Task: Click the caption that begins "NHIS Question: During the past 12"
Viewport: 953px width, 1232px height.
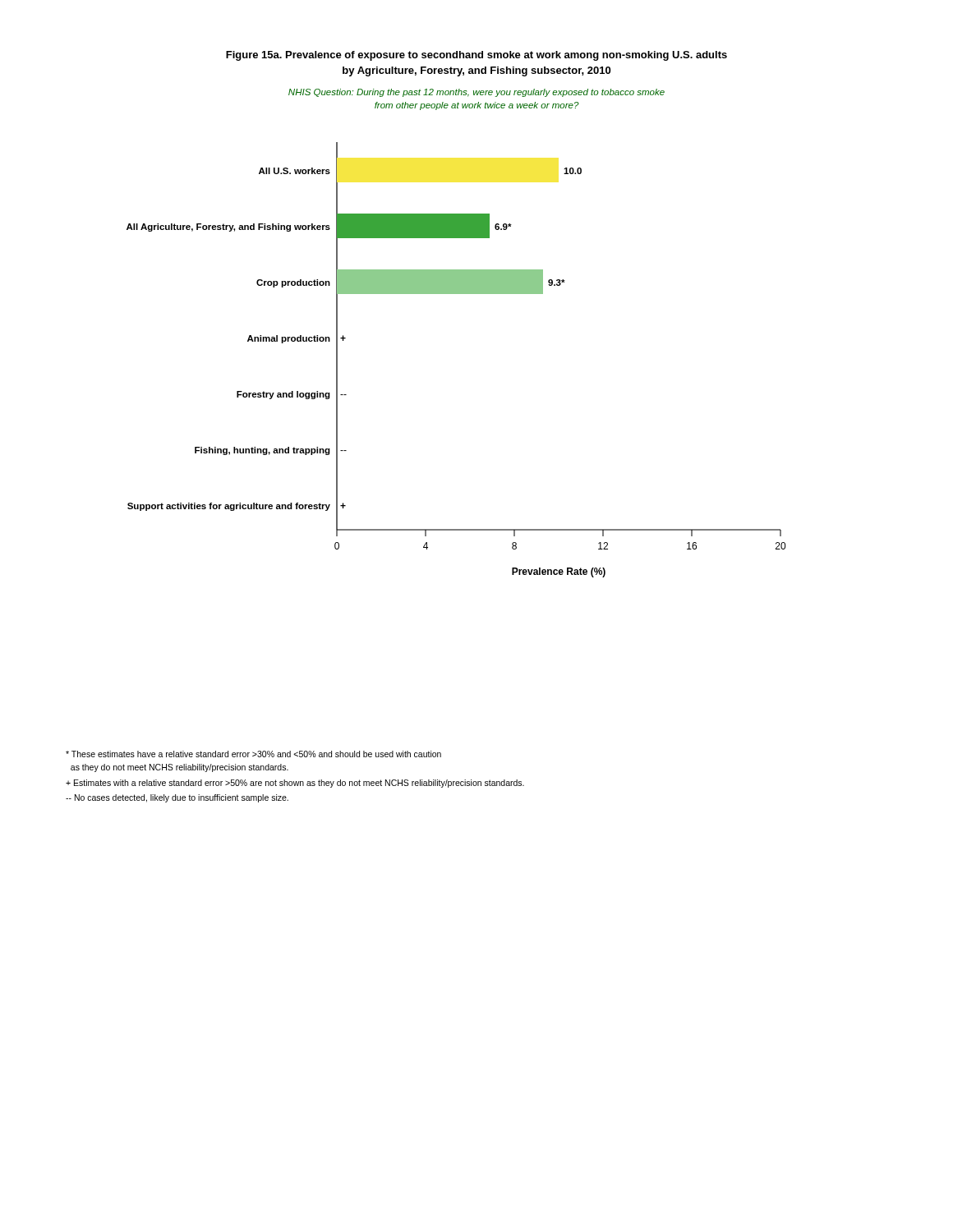Action: click(x=476, y=99)
